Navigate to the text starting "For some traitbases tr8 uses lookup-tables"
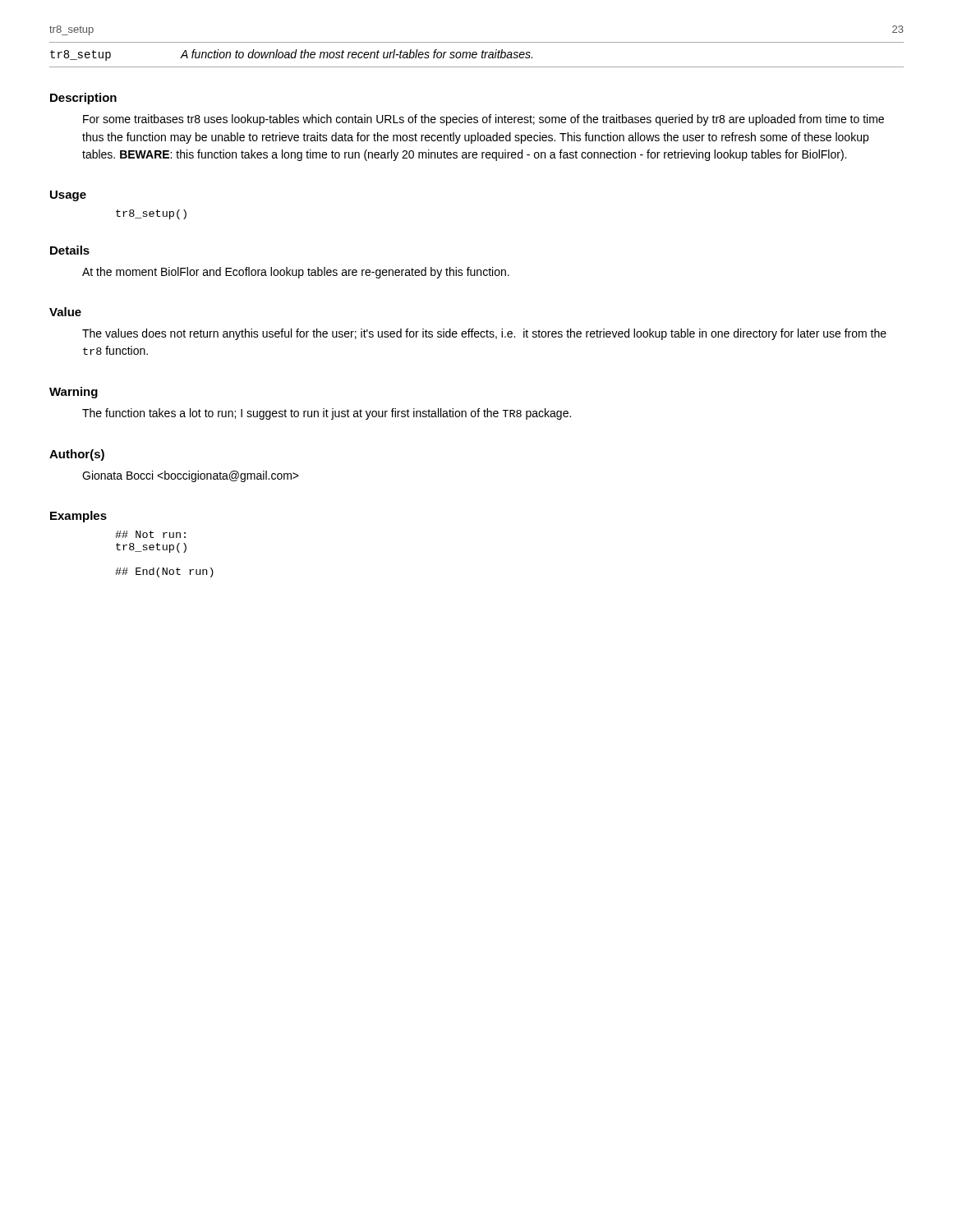953x1232 pixels. tap(483, 137)
